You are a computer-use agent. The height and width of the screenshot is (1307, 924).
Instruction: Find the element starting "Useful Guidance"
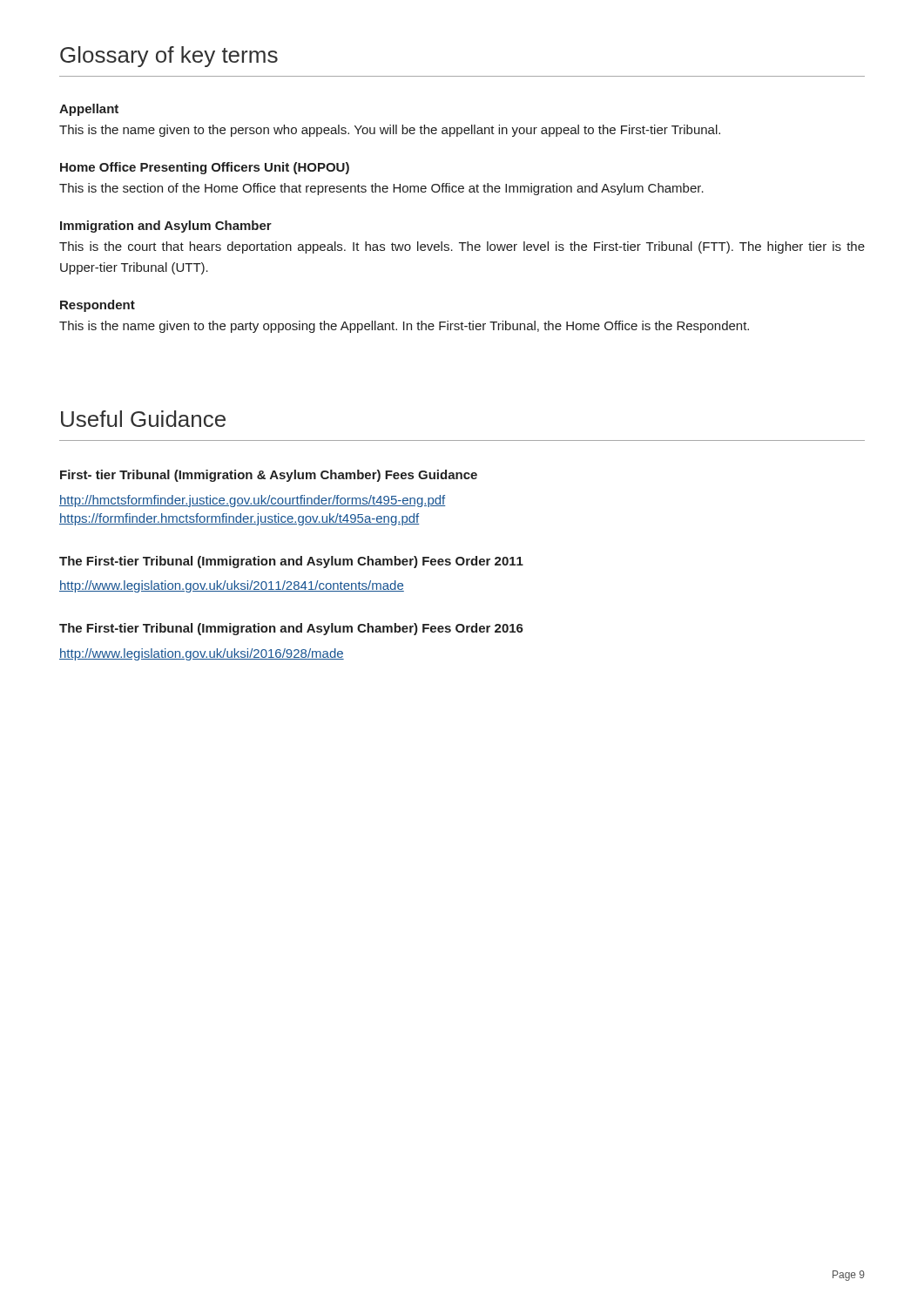(143, 419)
